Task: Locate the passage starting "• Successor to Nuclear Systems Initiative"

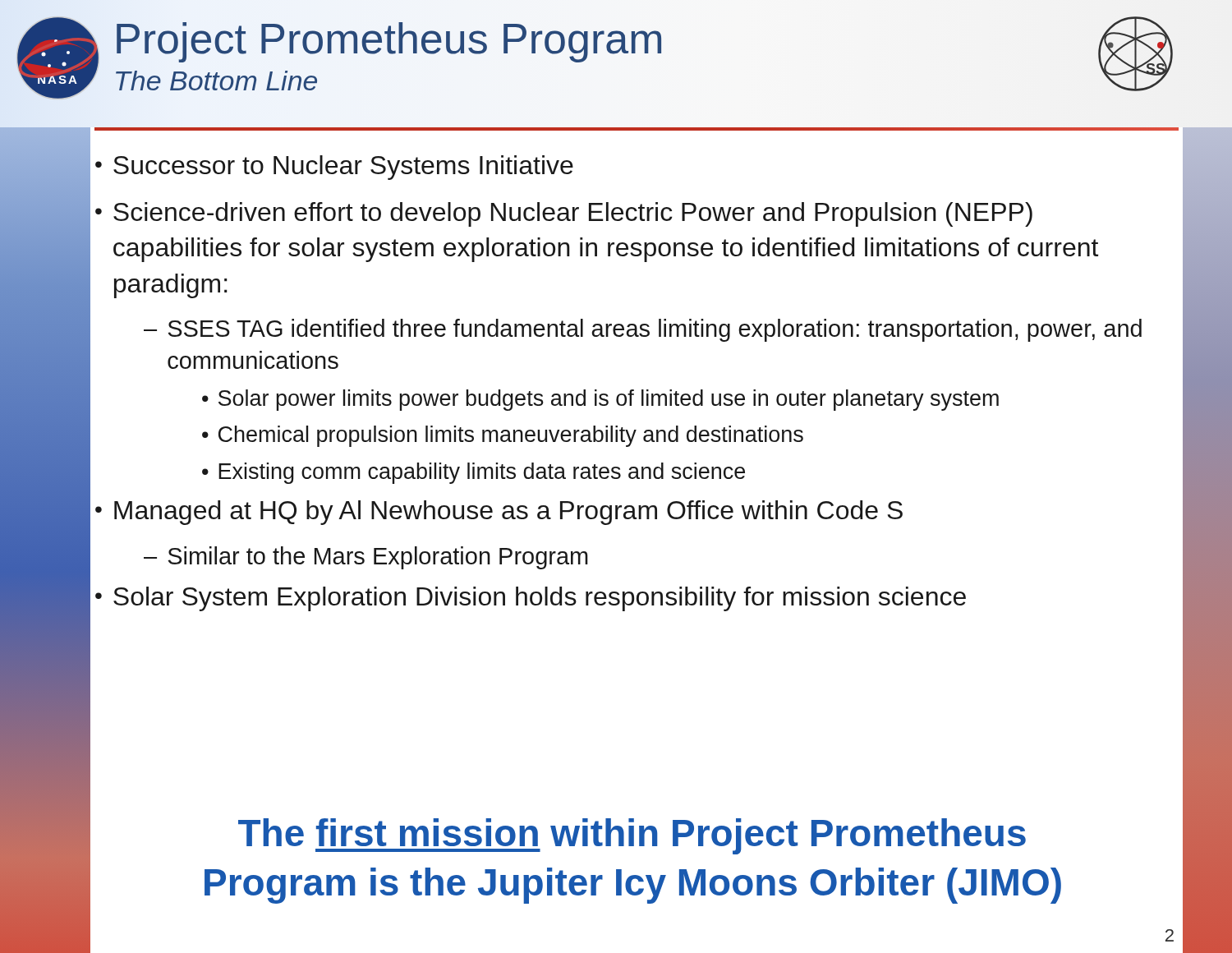Action: 334,168
